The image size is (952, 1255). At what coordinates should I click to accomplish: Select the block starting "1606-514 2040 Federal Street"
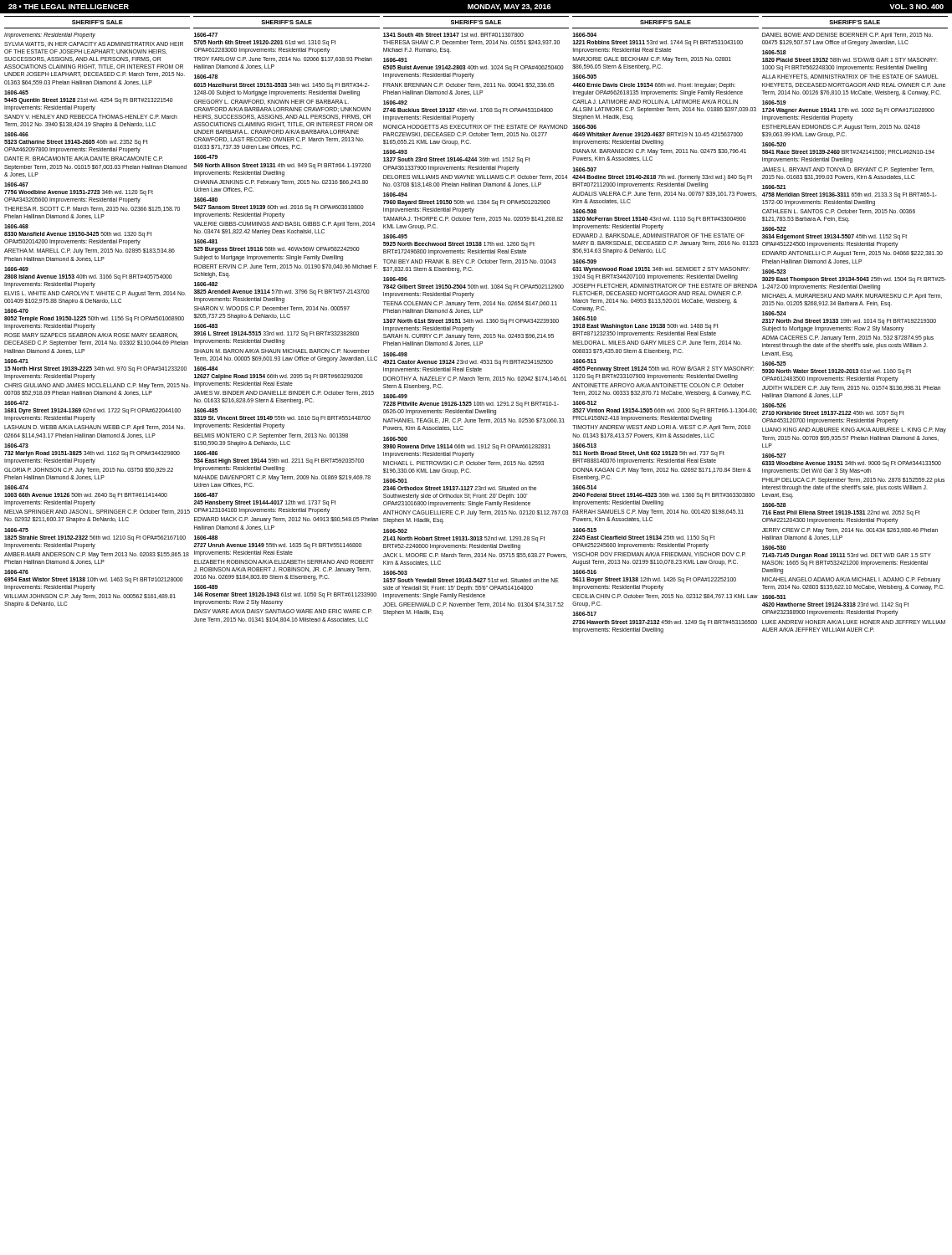[x=665, y=504]
